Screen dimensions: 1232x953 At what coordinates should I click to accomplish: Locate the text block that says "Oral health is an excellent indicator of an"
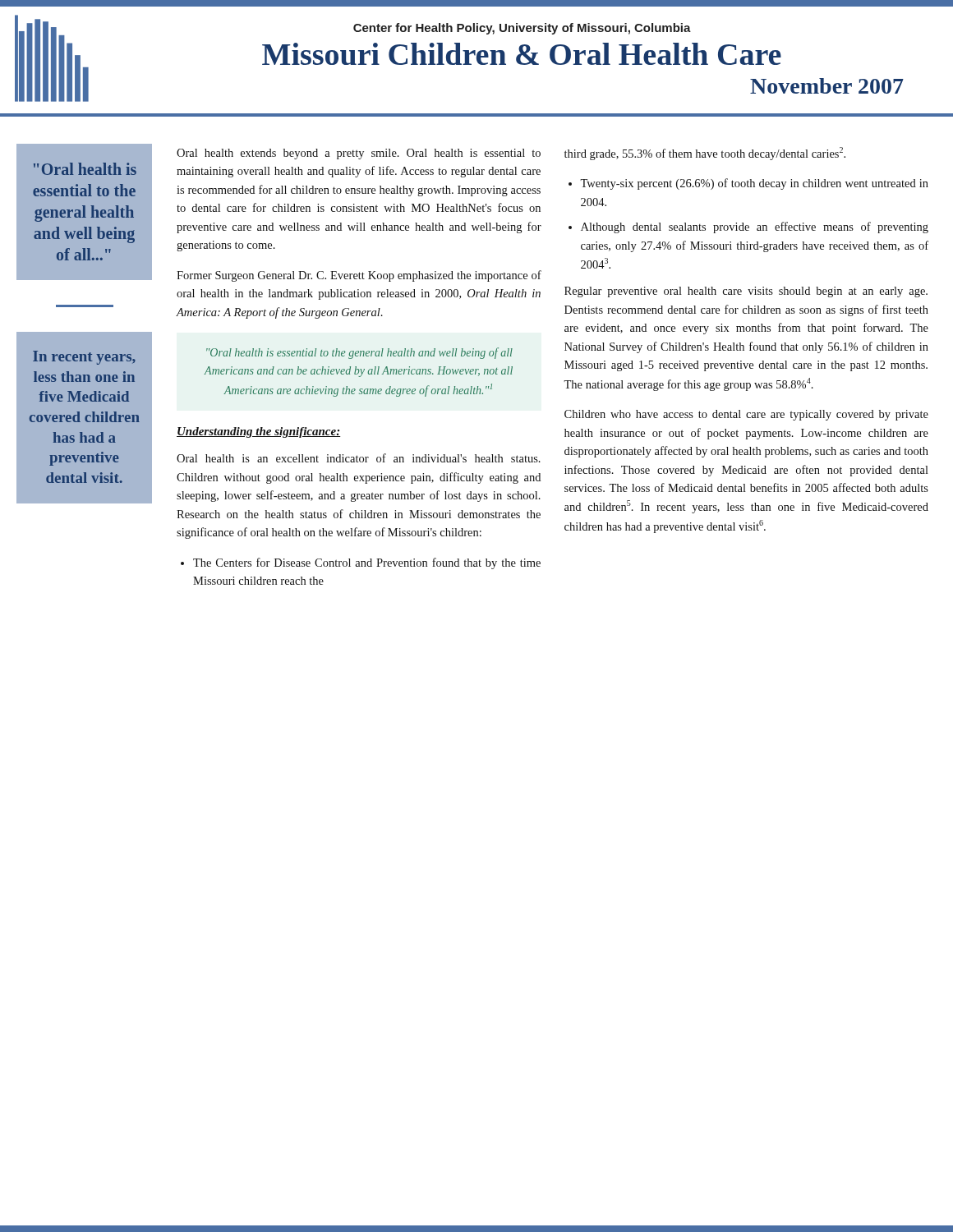359,496
